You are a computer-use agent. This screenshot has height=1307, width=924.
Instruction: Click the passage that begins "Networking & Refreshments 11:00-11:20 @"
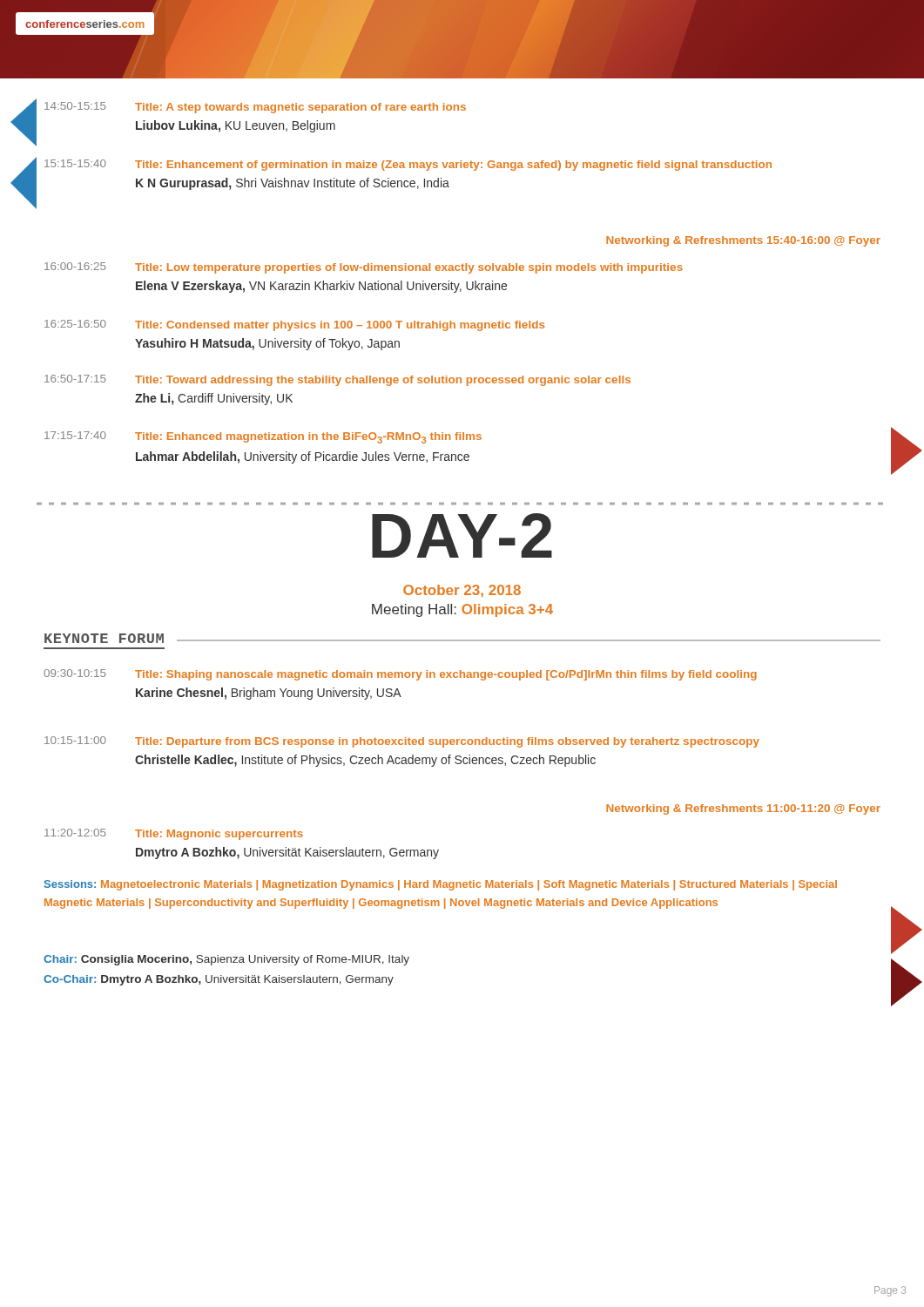click(743, 808)
